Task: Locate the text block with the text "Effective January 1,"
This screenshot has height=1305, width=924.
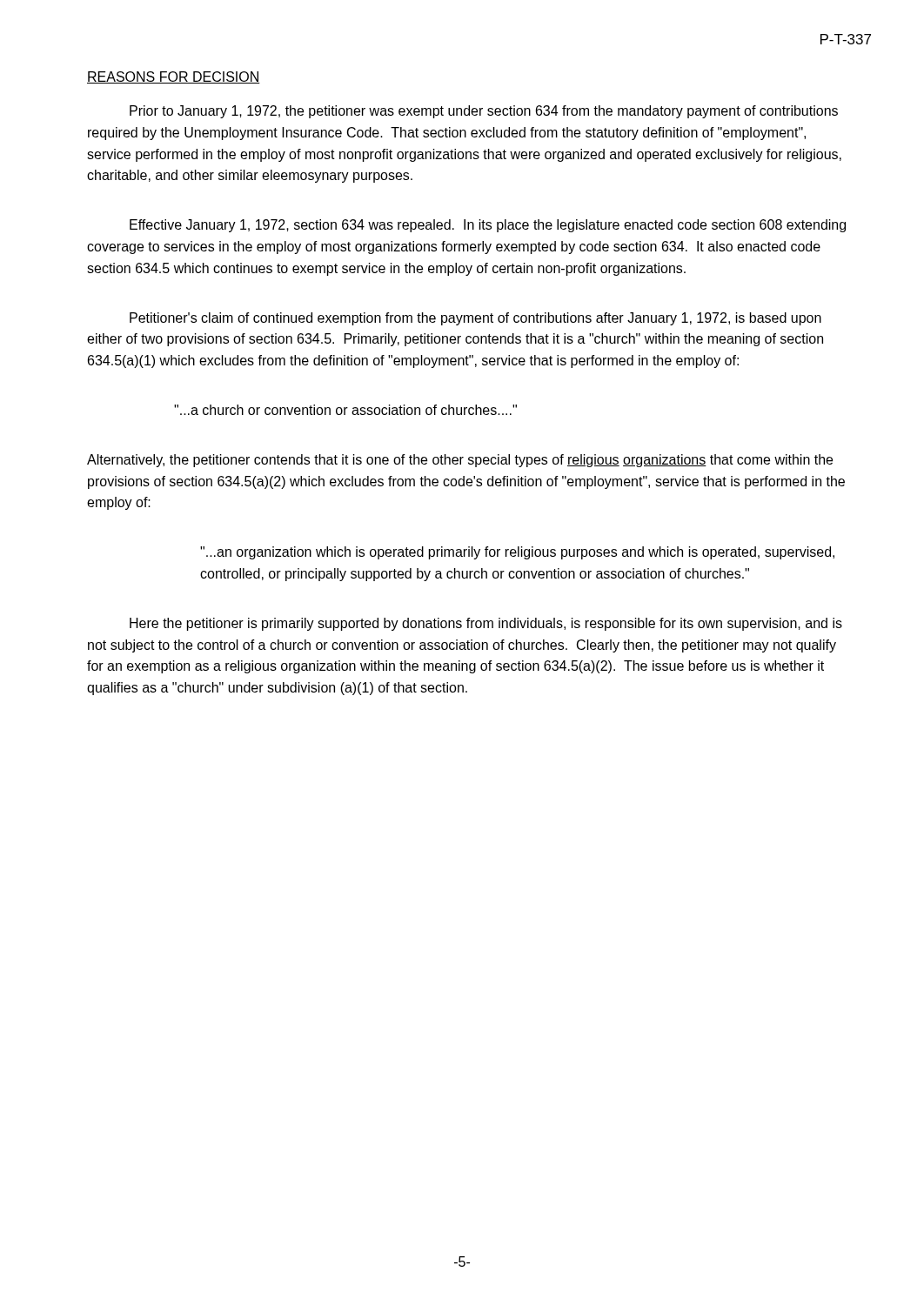Action: (467, 247)
